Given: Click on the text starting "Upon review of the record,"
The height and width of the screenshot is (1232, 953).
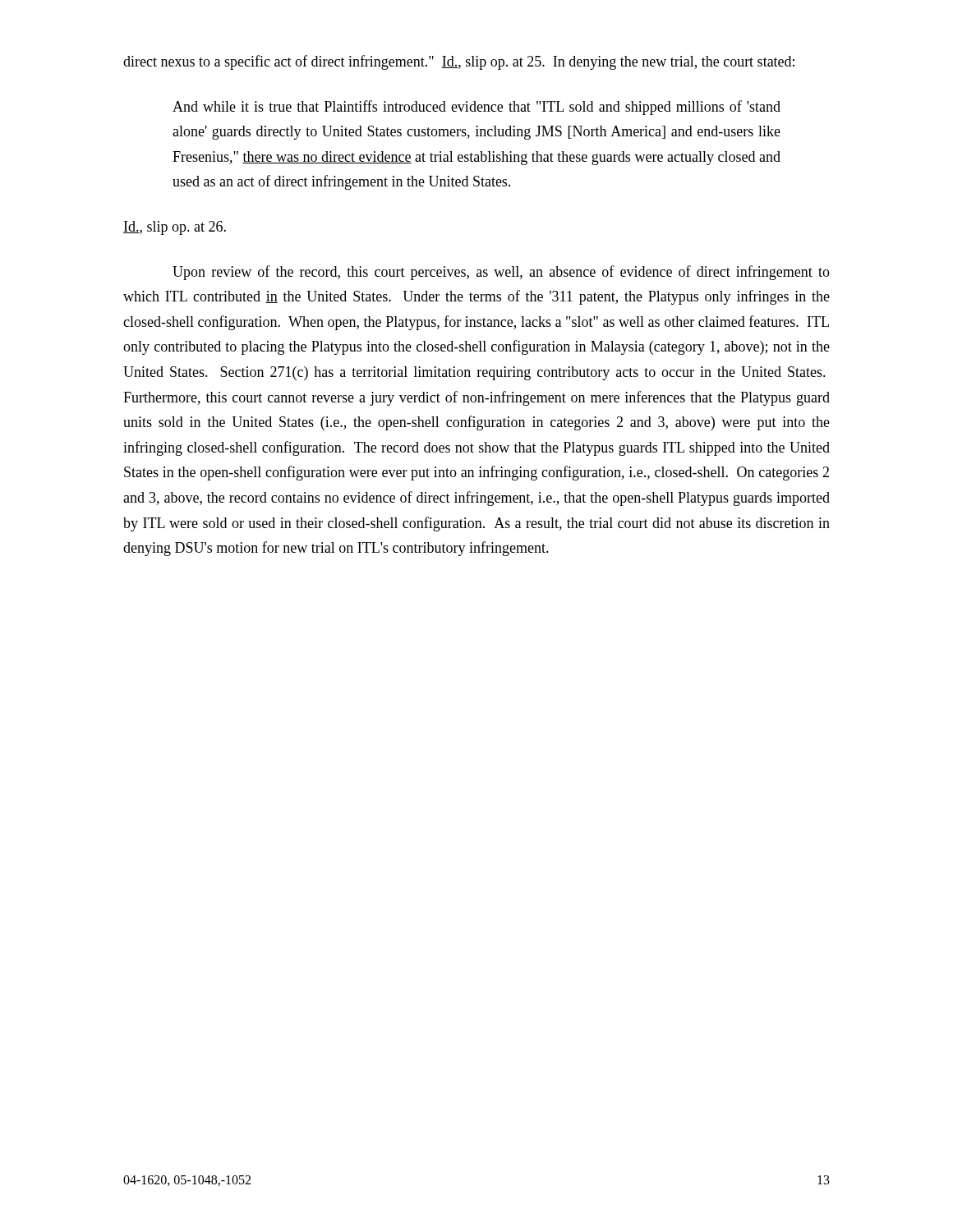Looking at the screenshot, I should tap(476, 410).
